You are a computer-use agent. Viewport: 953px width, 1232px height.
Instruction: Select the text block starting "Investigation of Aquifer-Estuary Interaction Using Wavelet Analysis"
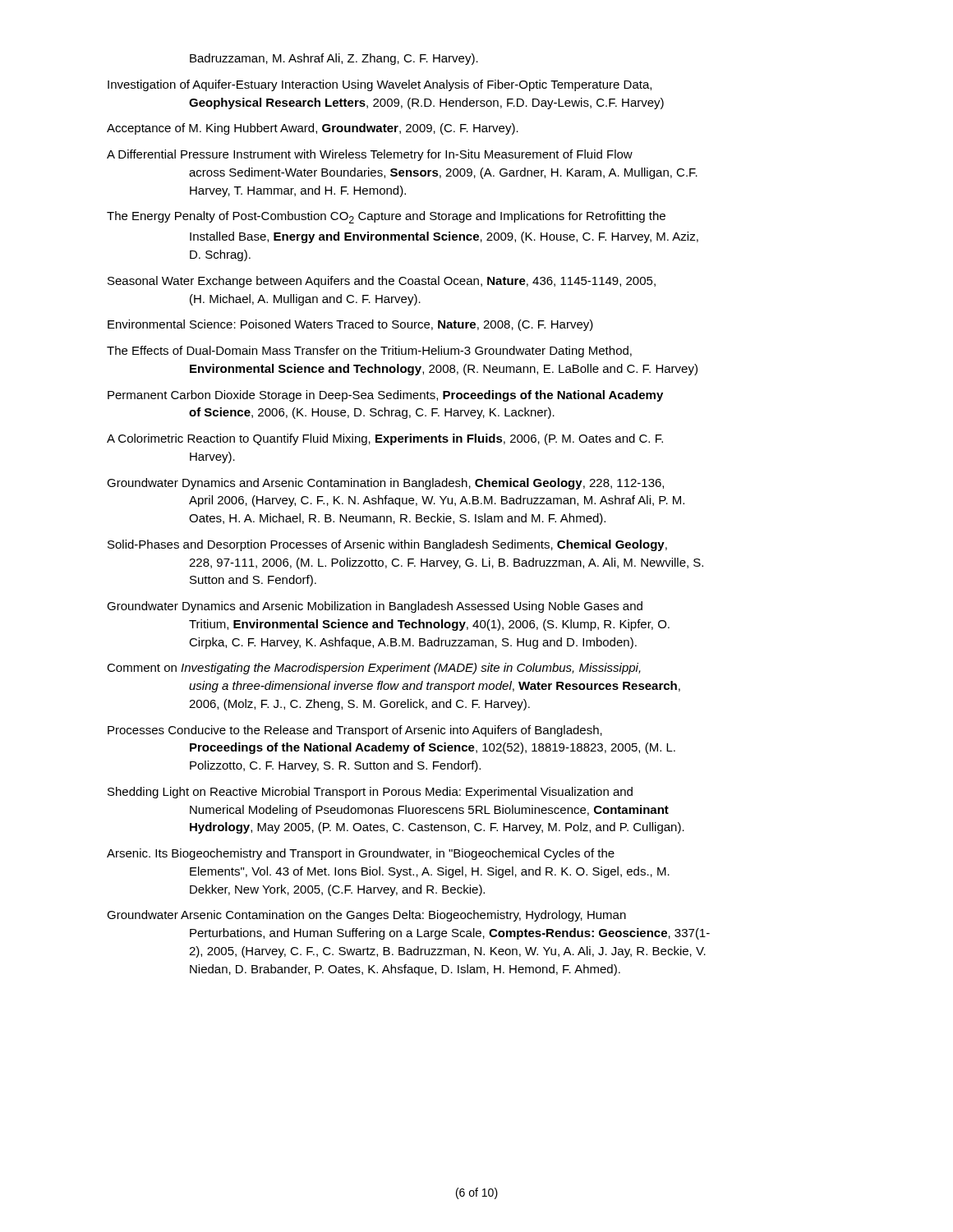click(x=386, y=94)
